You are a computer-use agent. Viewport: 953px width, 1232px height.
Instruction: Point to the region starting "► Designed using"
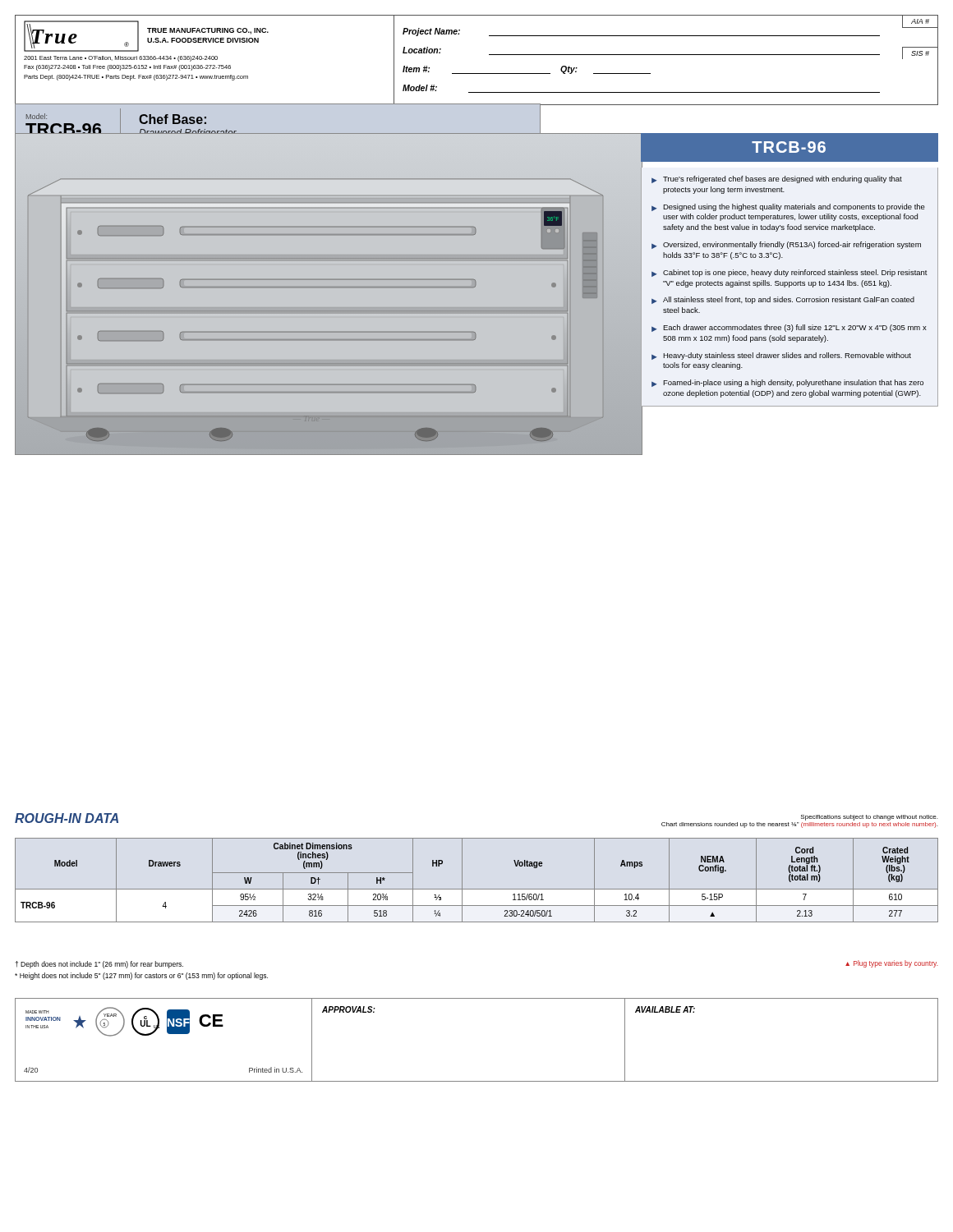(790, 218)
